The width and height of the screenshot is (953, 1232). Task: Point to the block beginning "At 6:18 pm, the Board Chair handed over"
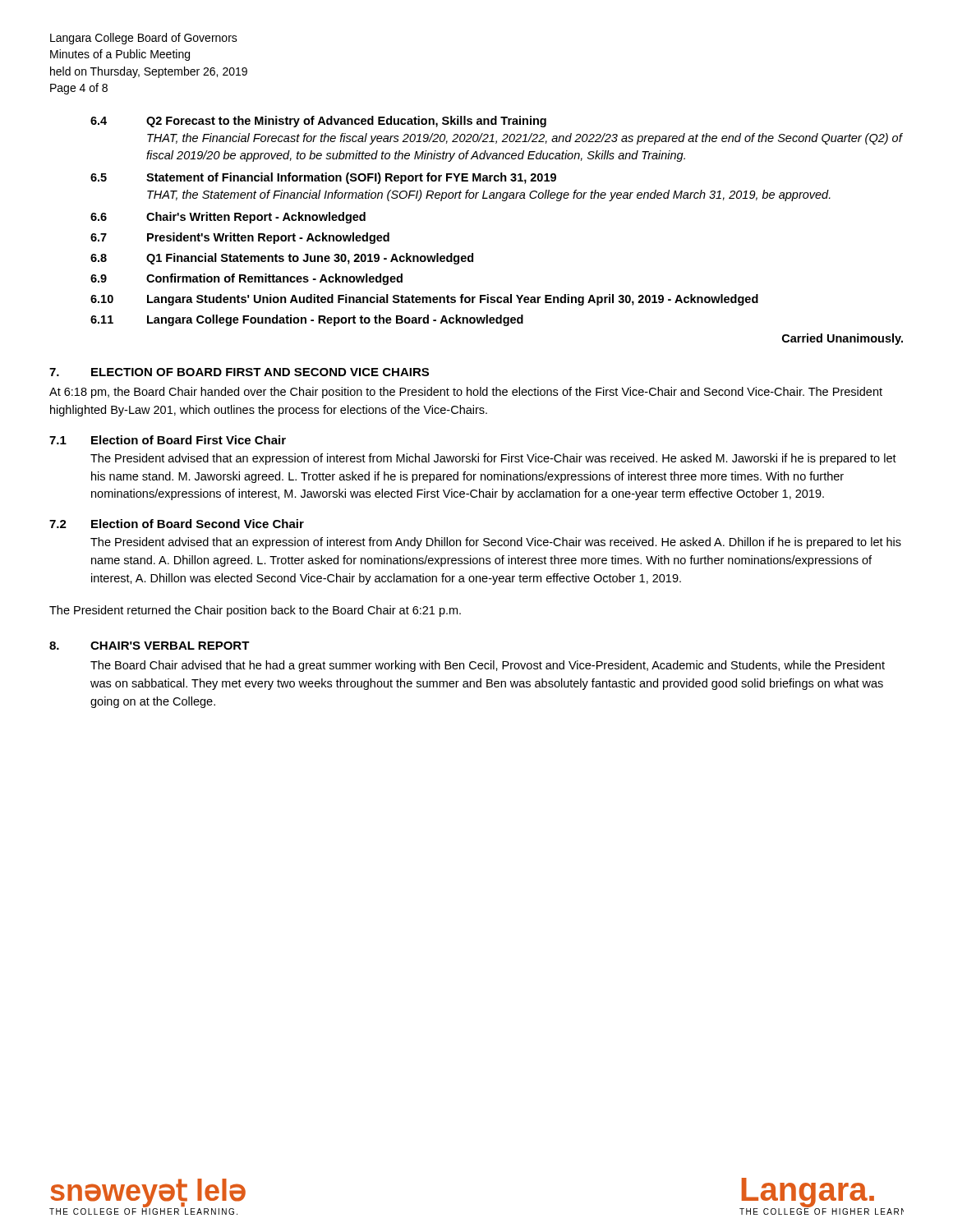pos(466,401)
